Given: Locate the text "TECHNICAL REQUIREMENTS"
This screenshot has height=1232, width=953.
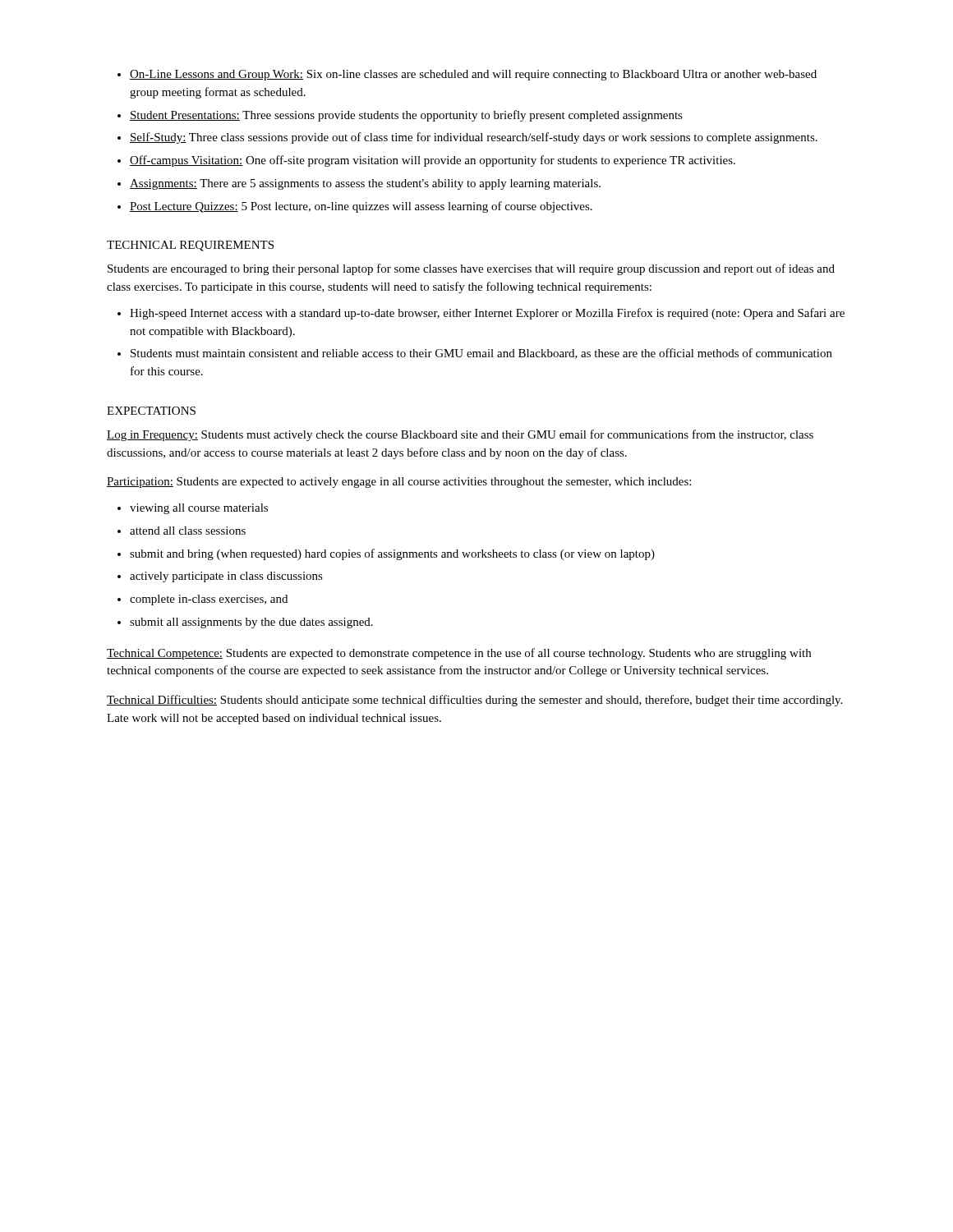Looking at the screenshot, I should pyautogui.click(x=191, y=245).
